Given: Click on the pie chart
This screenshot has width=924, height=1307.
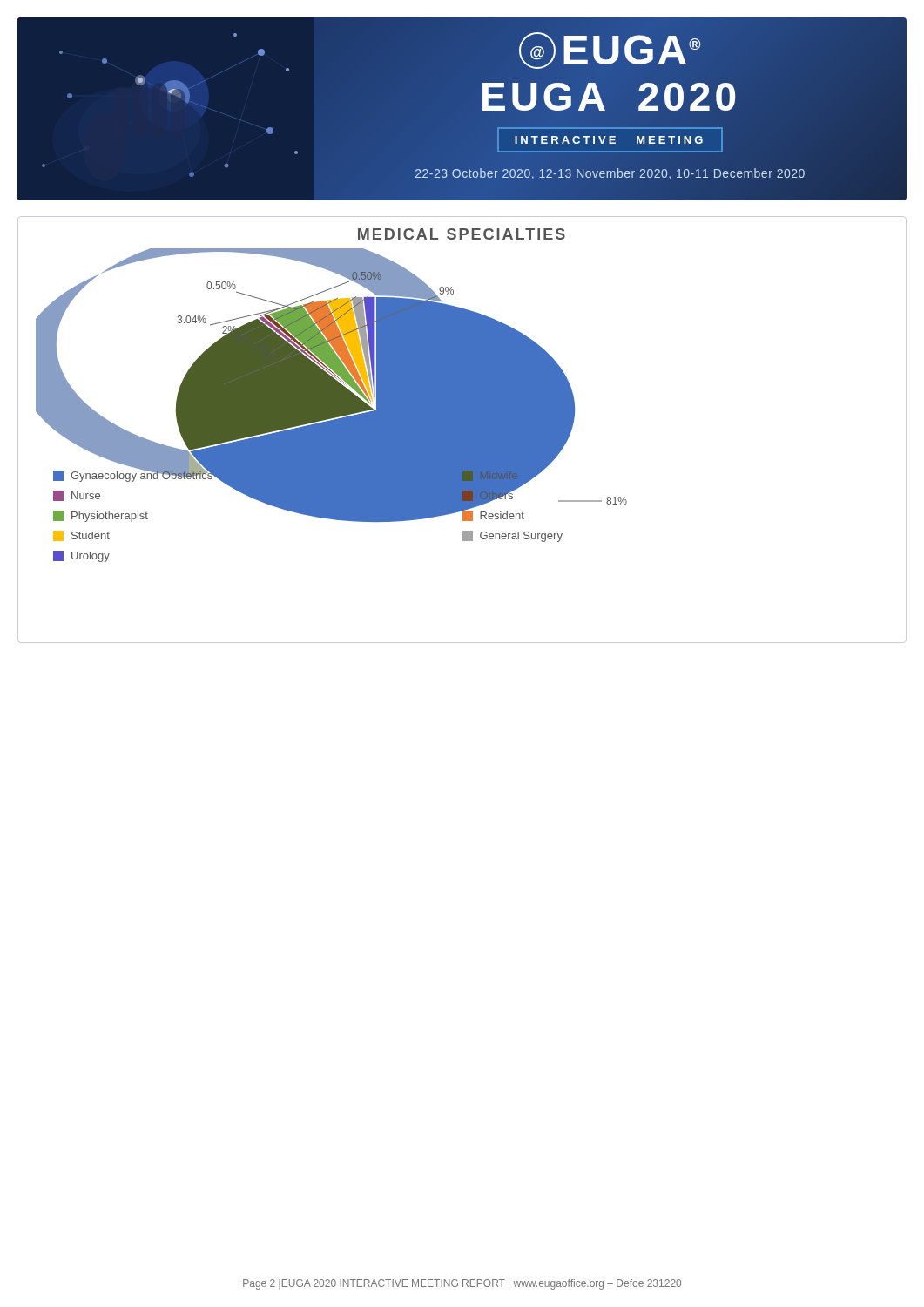Looking at the screenshot, I should point(462,405).
